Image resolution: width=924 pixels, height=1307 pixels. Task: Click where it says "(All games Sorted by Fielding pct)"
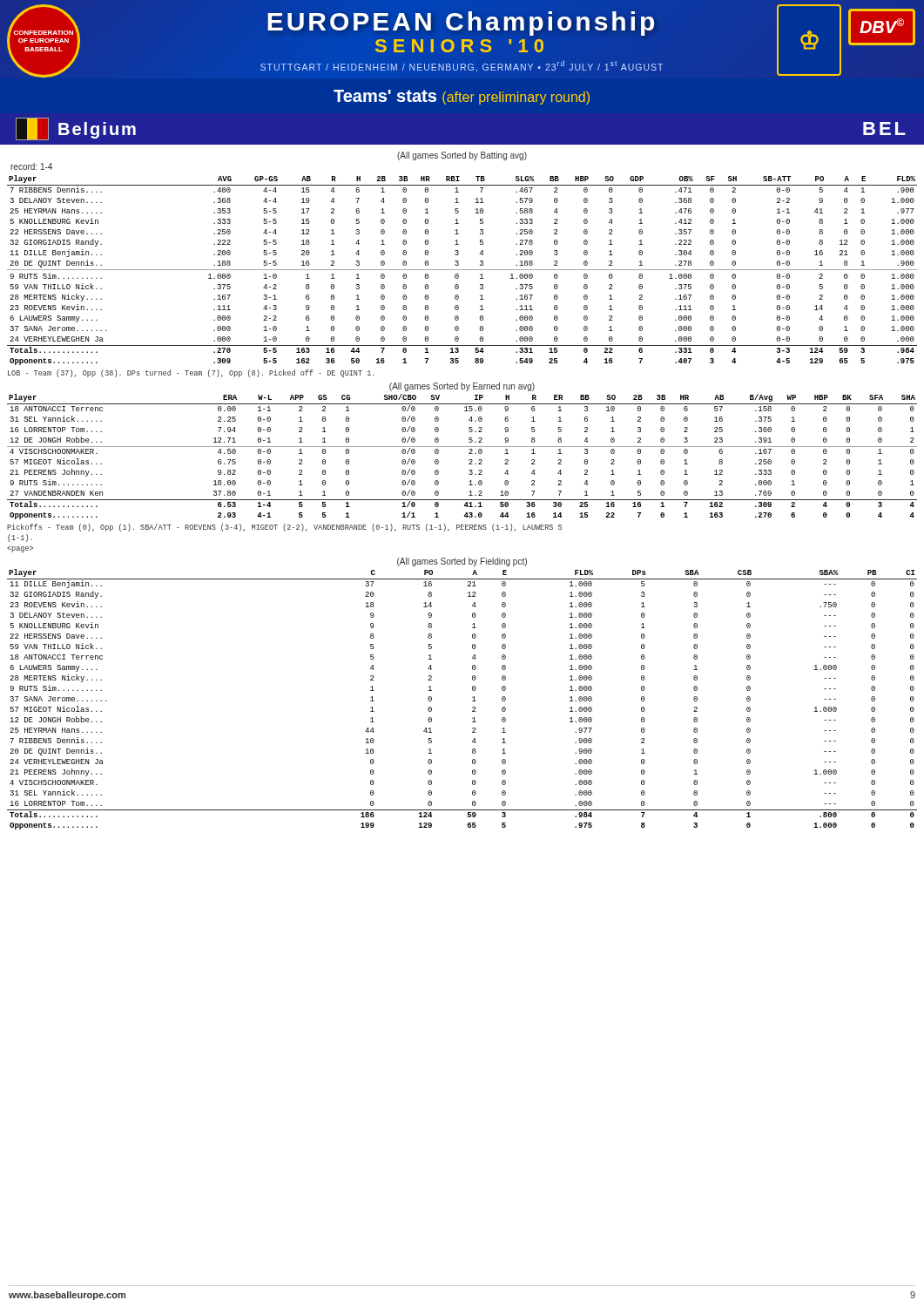462,562
